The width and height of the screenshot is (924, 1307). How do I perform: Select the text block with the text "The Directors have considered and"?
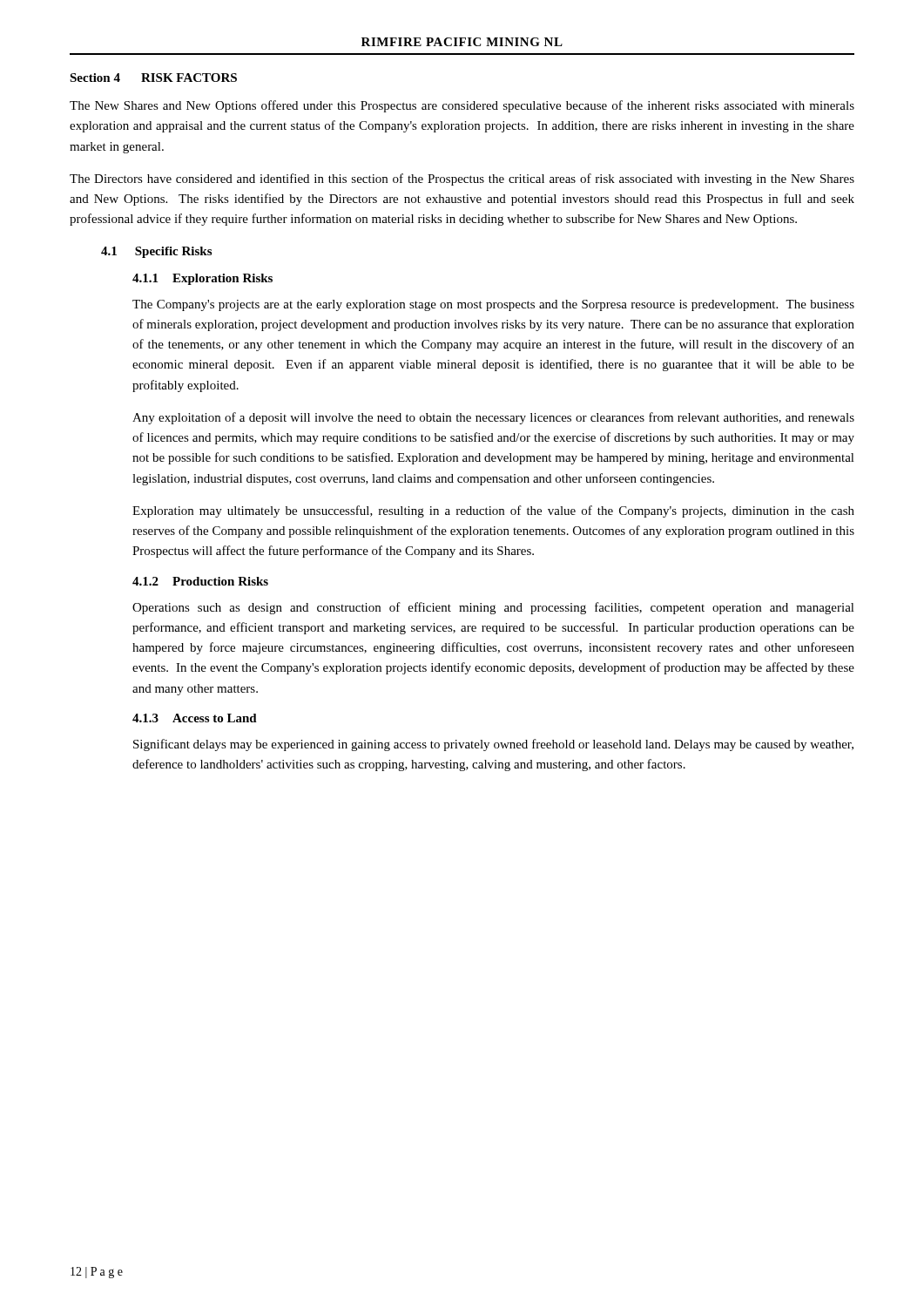pos(462,199)
